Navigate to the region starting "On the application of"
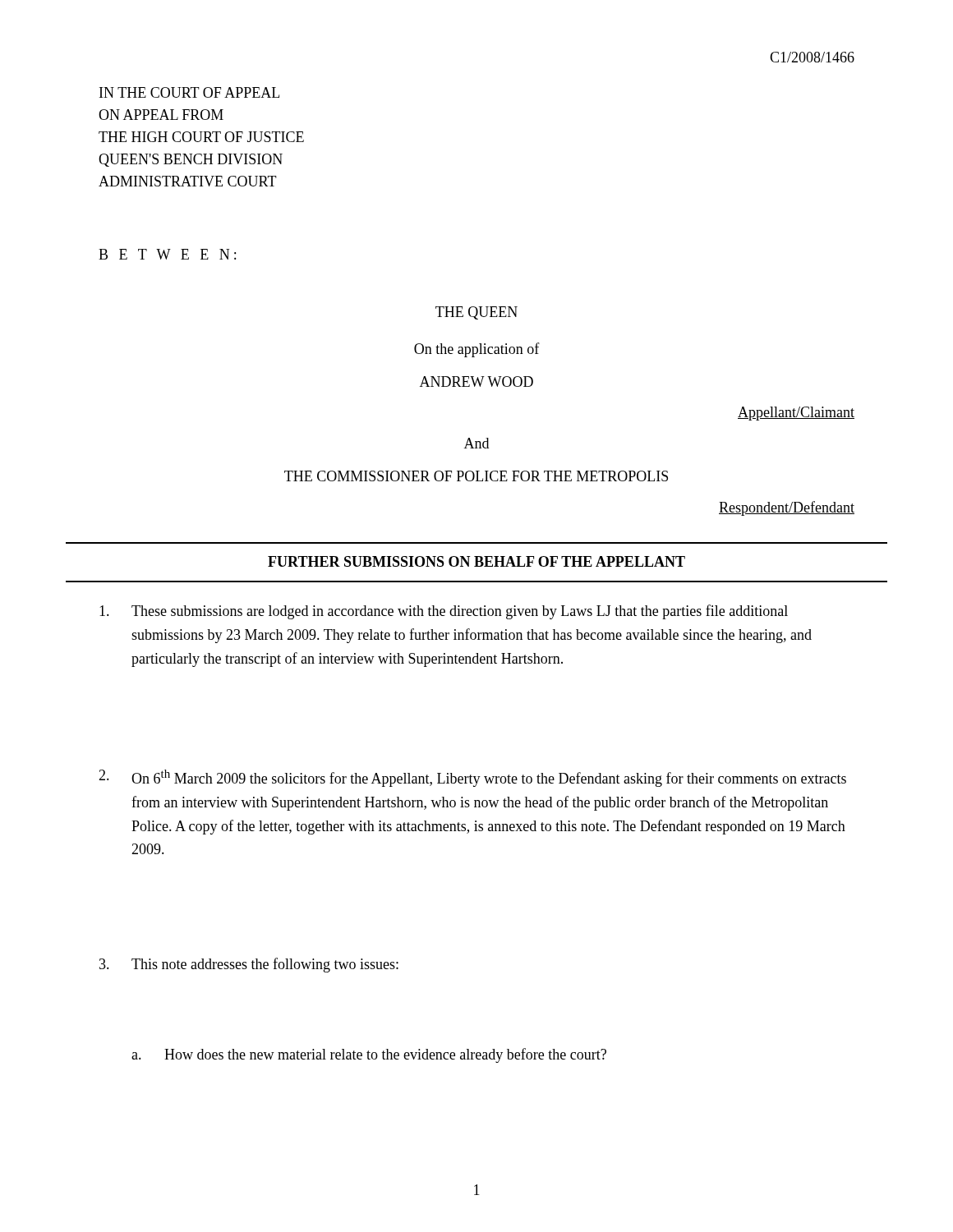Viewport: 953px width, 1232px height. [x=476, y=349]
